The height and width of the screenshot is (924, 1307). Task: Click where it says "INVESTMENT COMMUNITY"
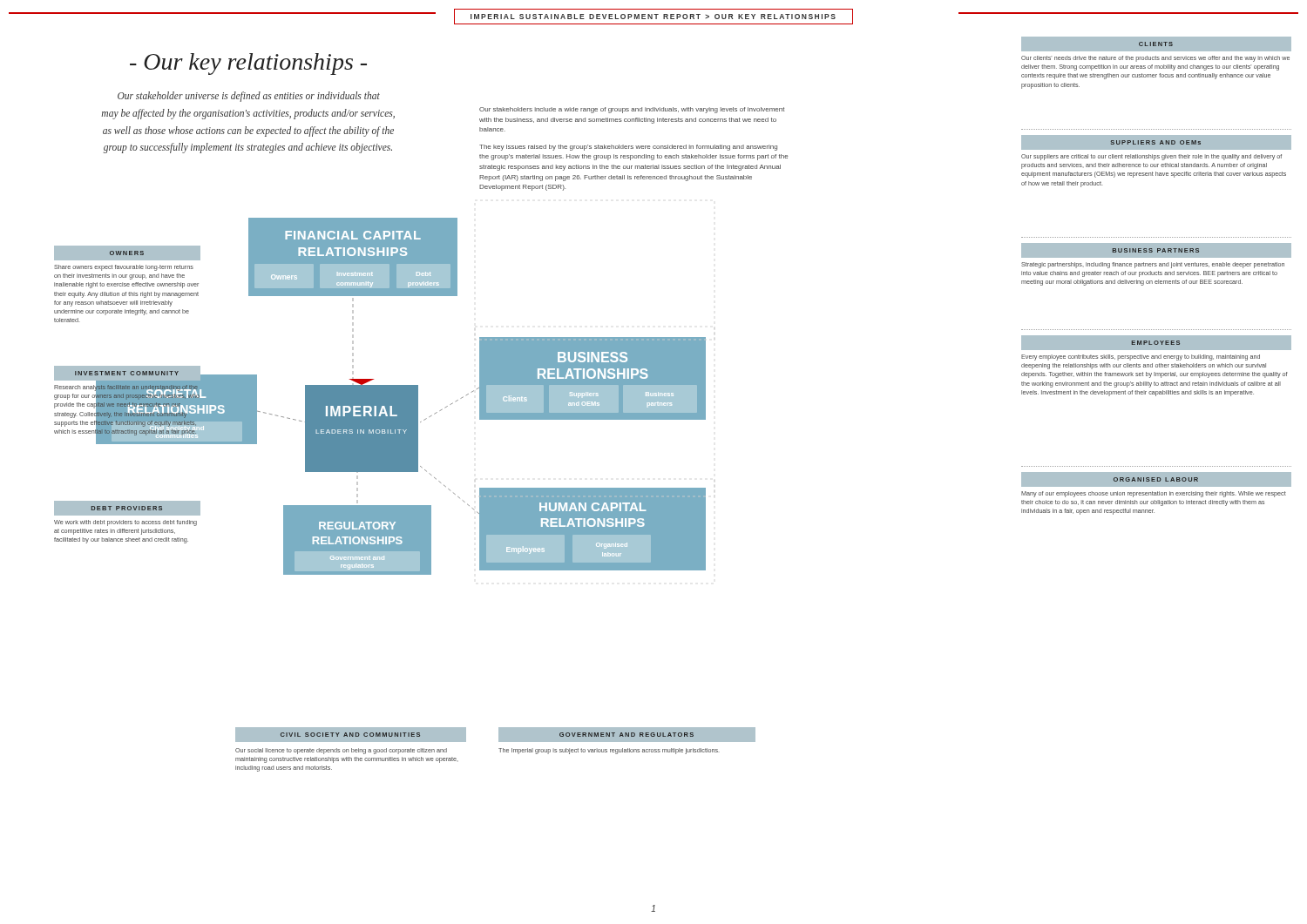tap(127, 373)
